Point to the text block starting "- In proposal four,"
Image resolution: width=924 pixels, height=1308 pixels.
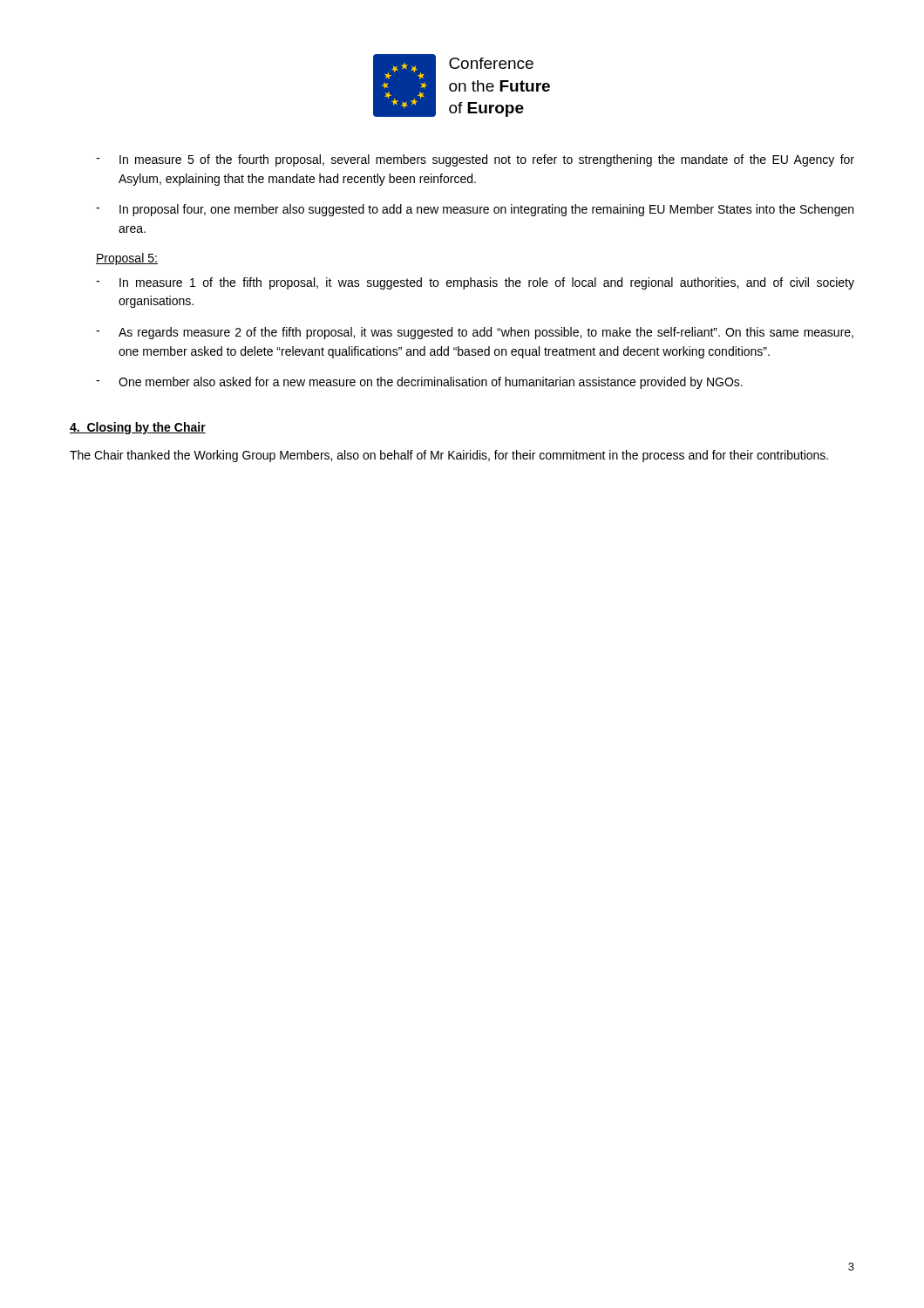tap(475, 220)
